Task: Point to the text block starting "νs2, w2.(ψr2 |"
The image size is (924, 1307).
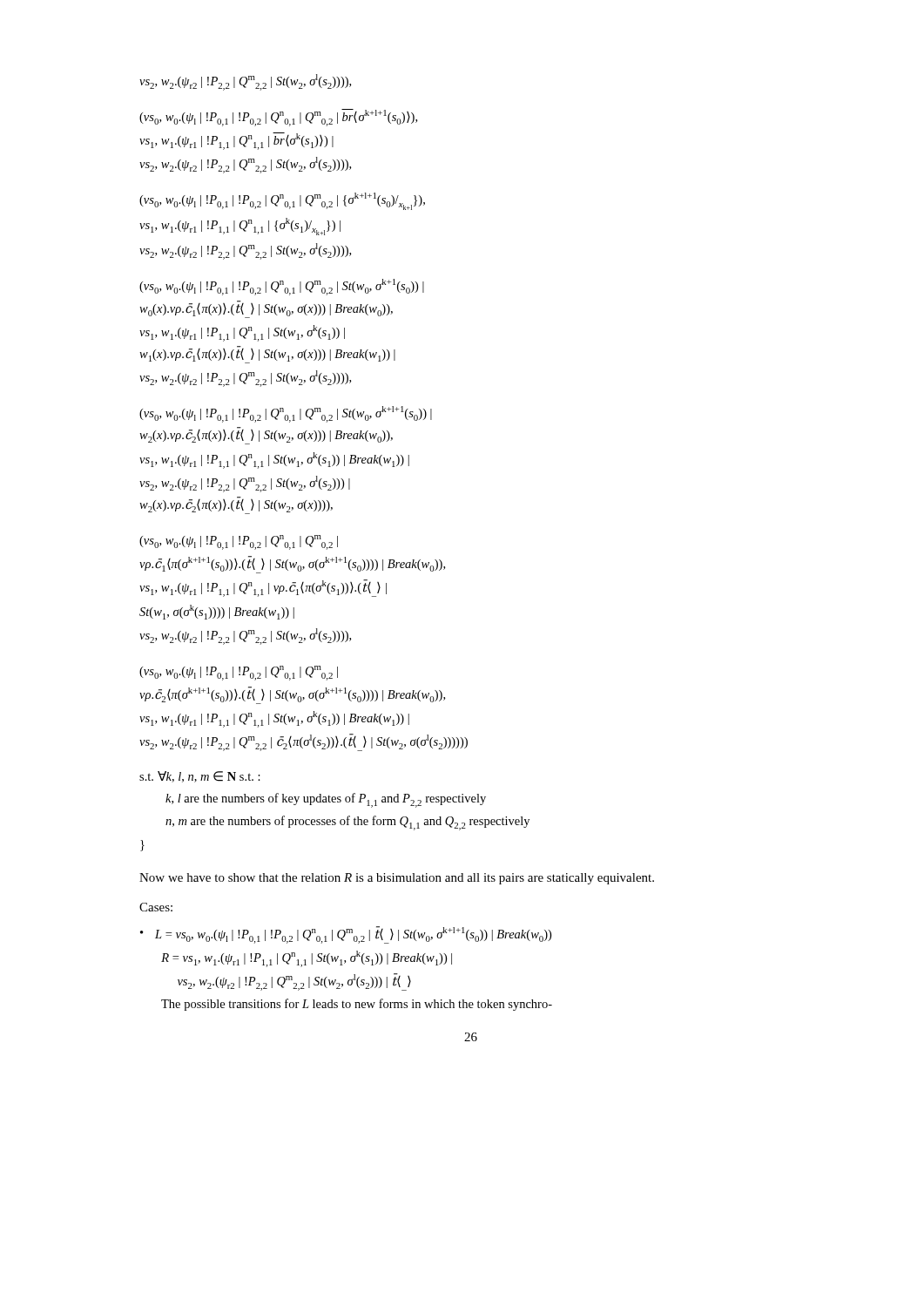Action: pyautogui.click(x=246, y=81)
